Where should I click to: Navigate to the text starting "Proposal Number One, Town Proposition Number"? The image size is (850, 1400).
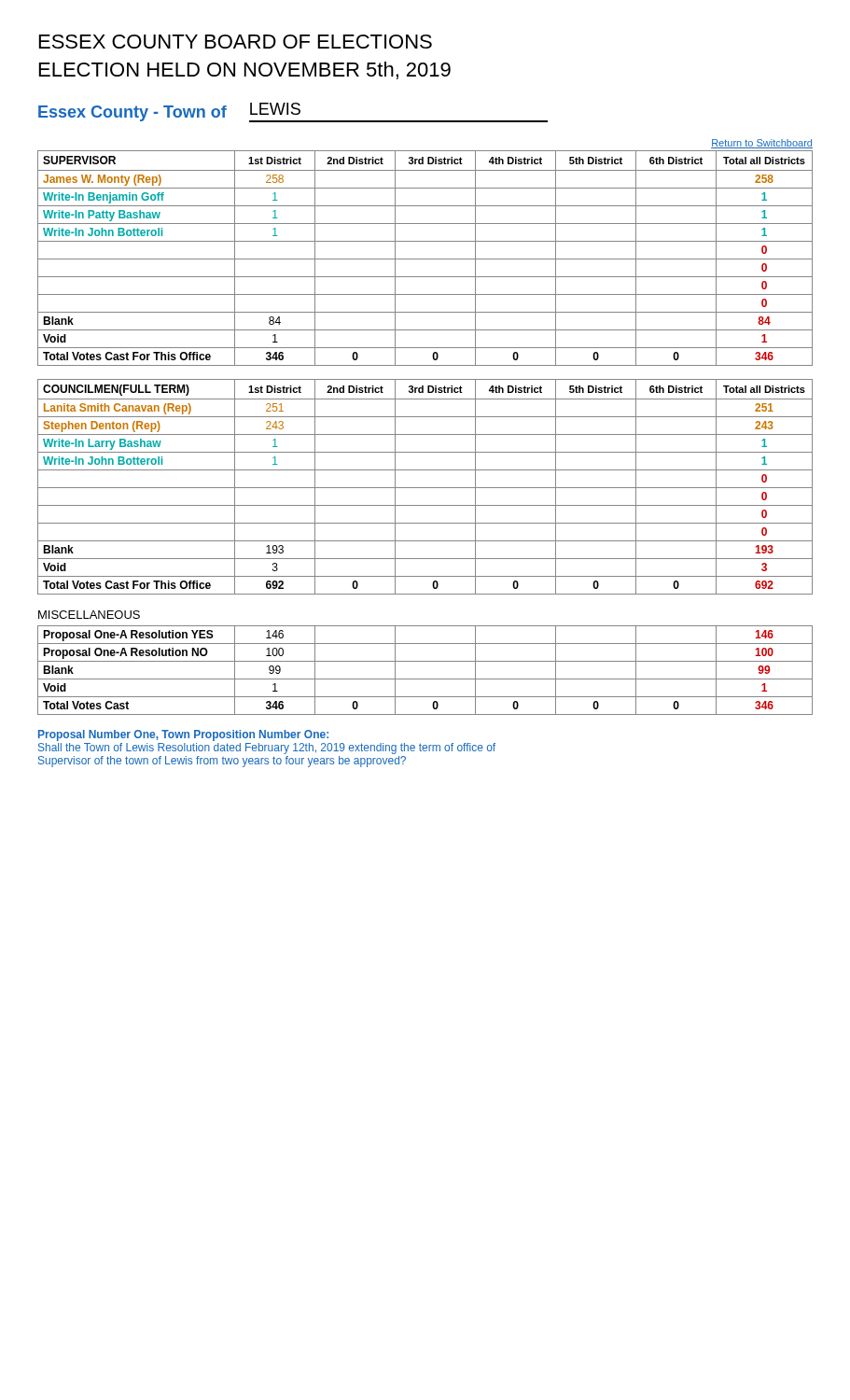click(x=266, y=748)
